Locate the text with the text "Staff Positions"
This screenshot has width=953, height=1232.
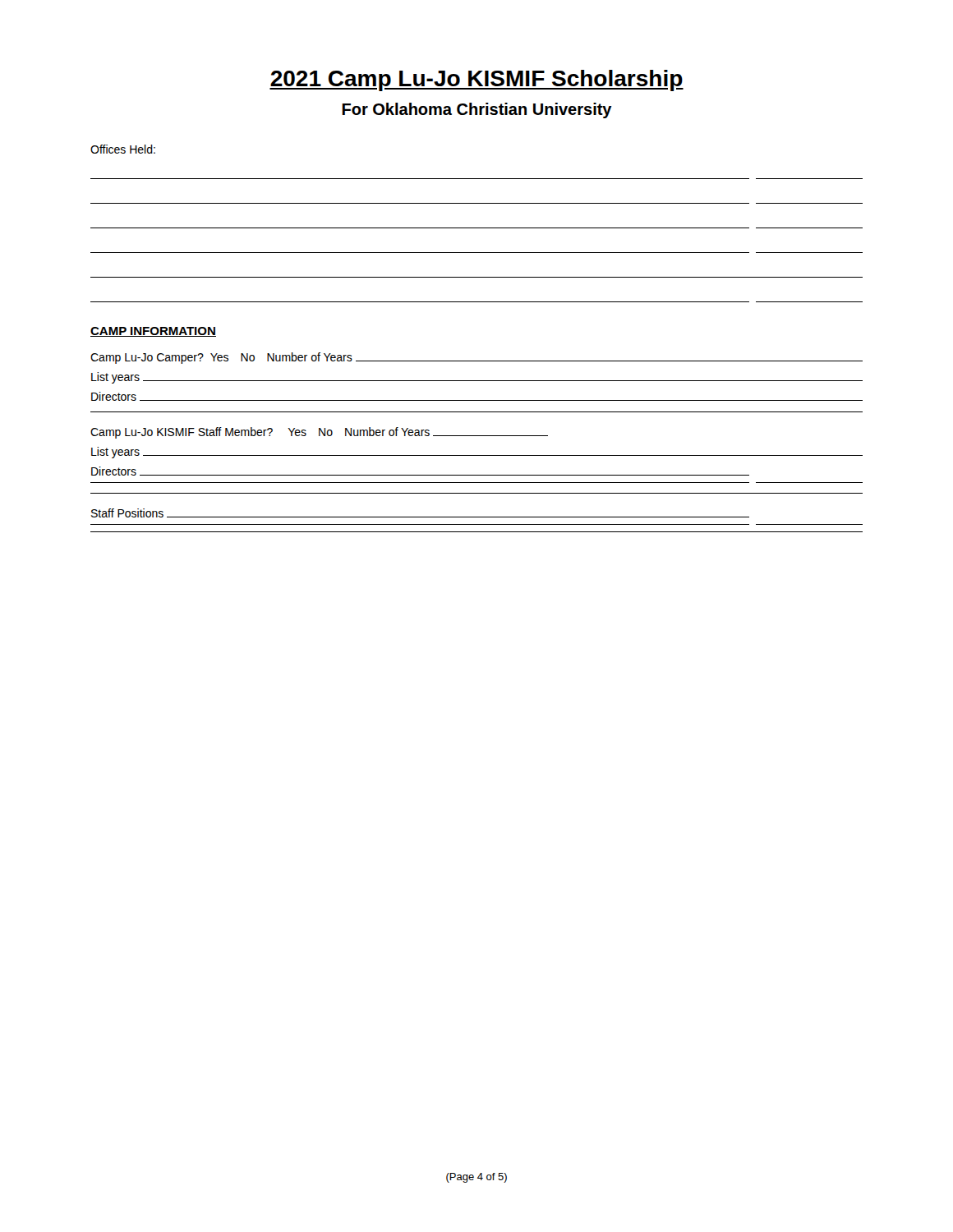pyautogui.click(x=476, y=513)
